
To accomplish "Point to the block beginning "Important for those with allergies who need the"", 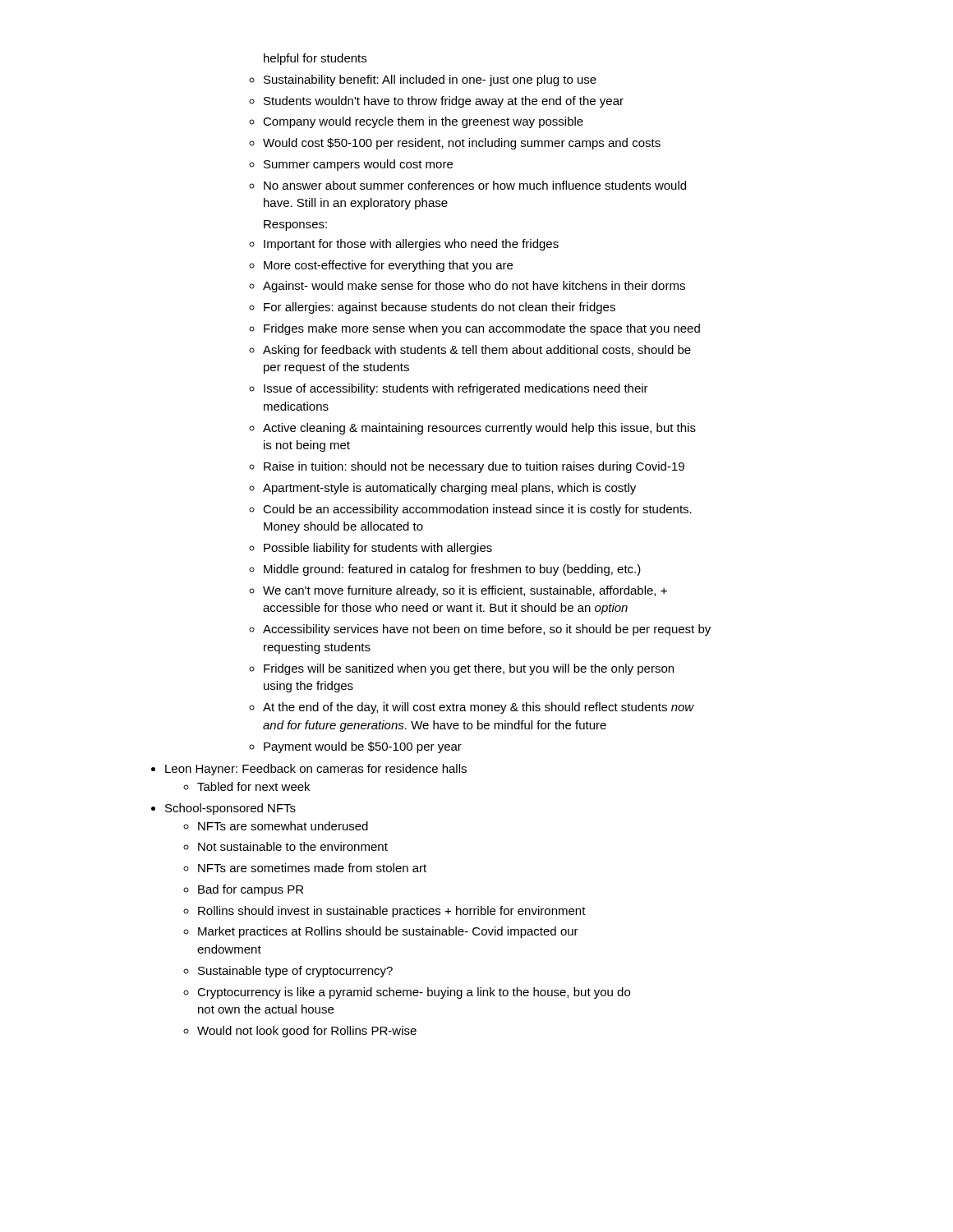I will click(411, 243).
